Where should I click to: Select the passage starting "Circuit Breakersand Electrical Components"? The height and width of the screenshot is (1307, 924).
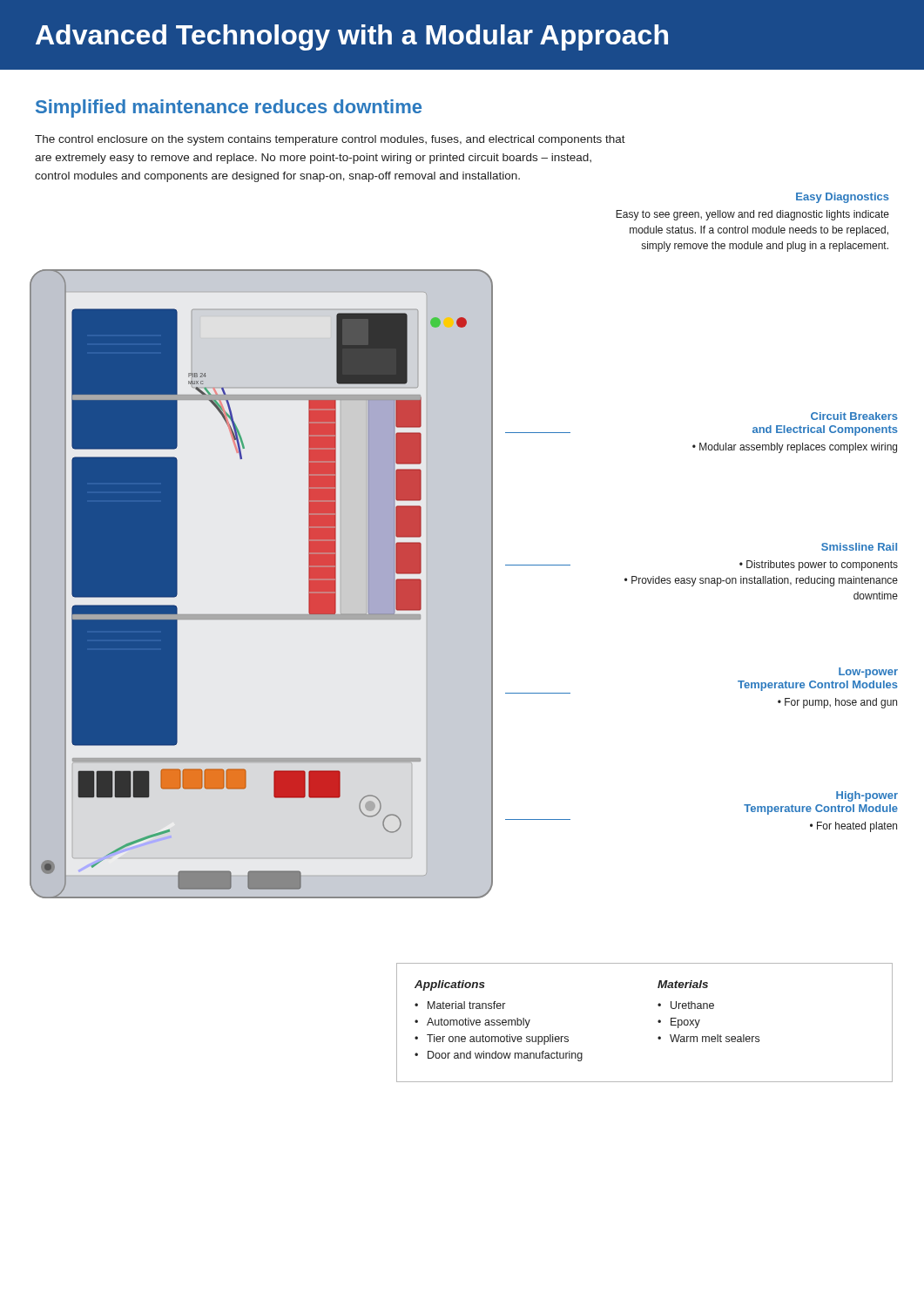(759, 432)
